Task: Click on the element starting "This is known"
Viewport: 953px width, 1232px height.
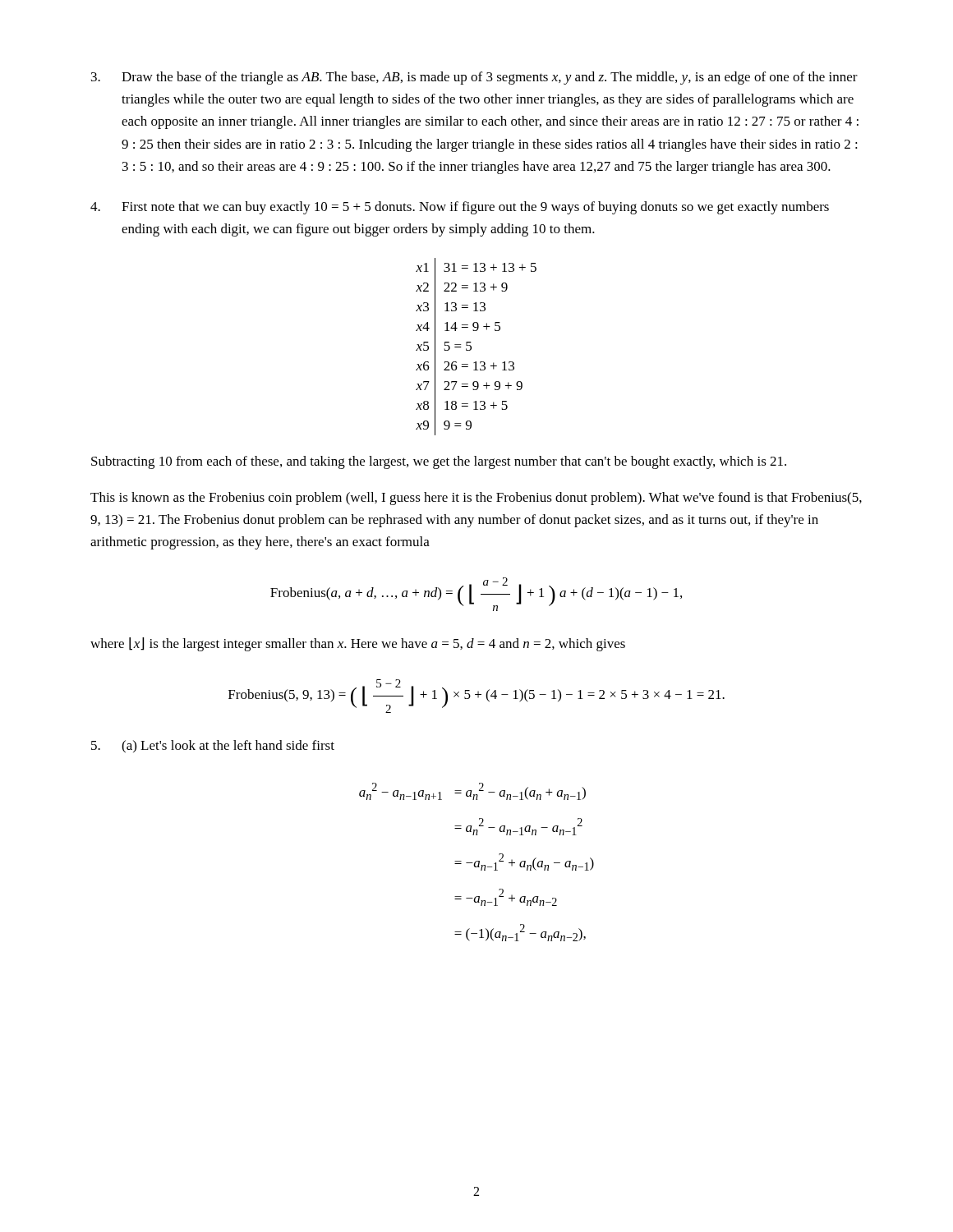Action: (x=476, y=519)
